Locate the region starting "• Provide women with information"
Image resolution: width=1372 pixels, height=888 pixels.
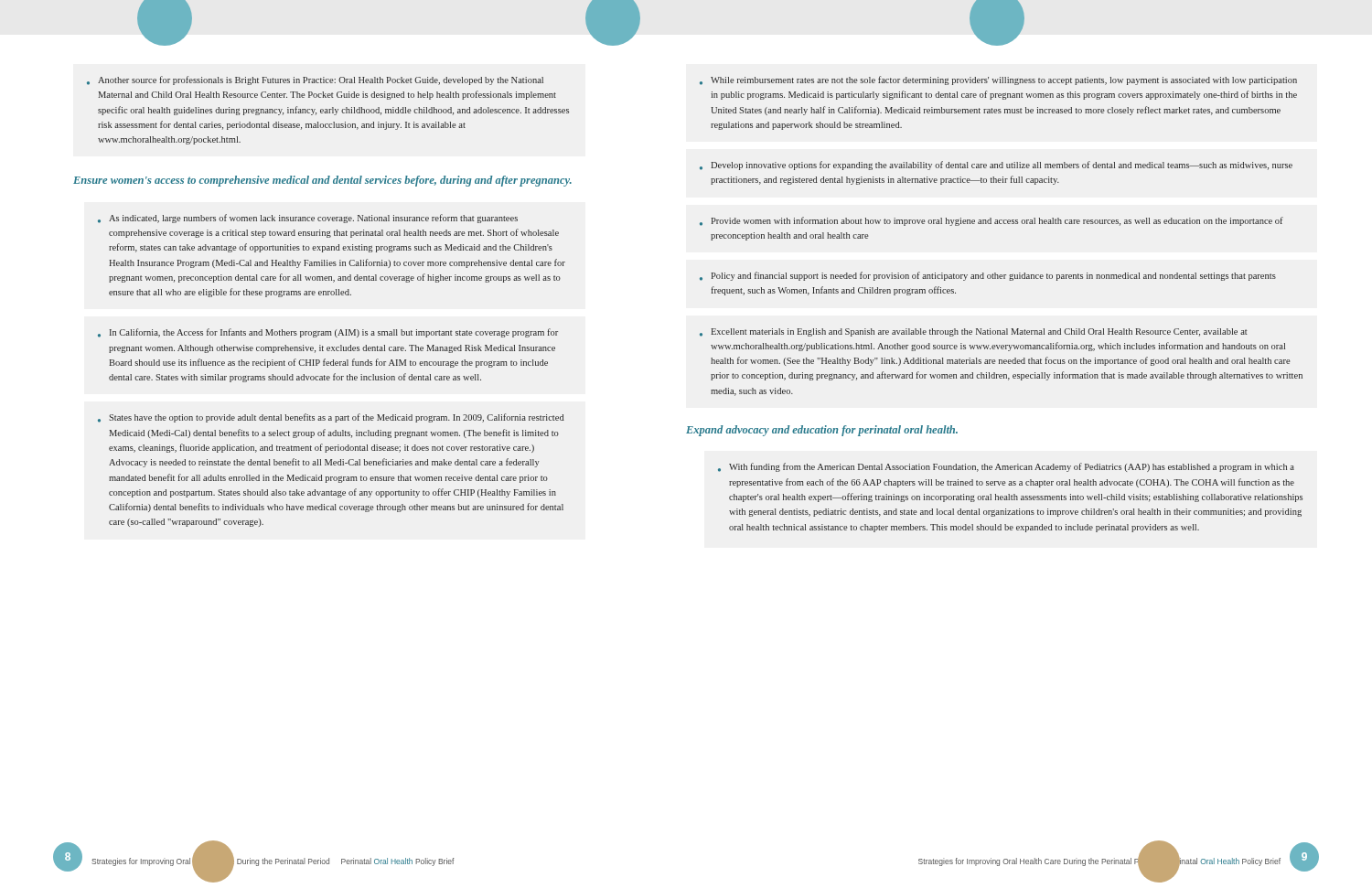click(1002, 229)
